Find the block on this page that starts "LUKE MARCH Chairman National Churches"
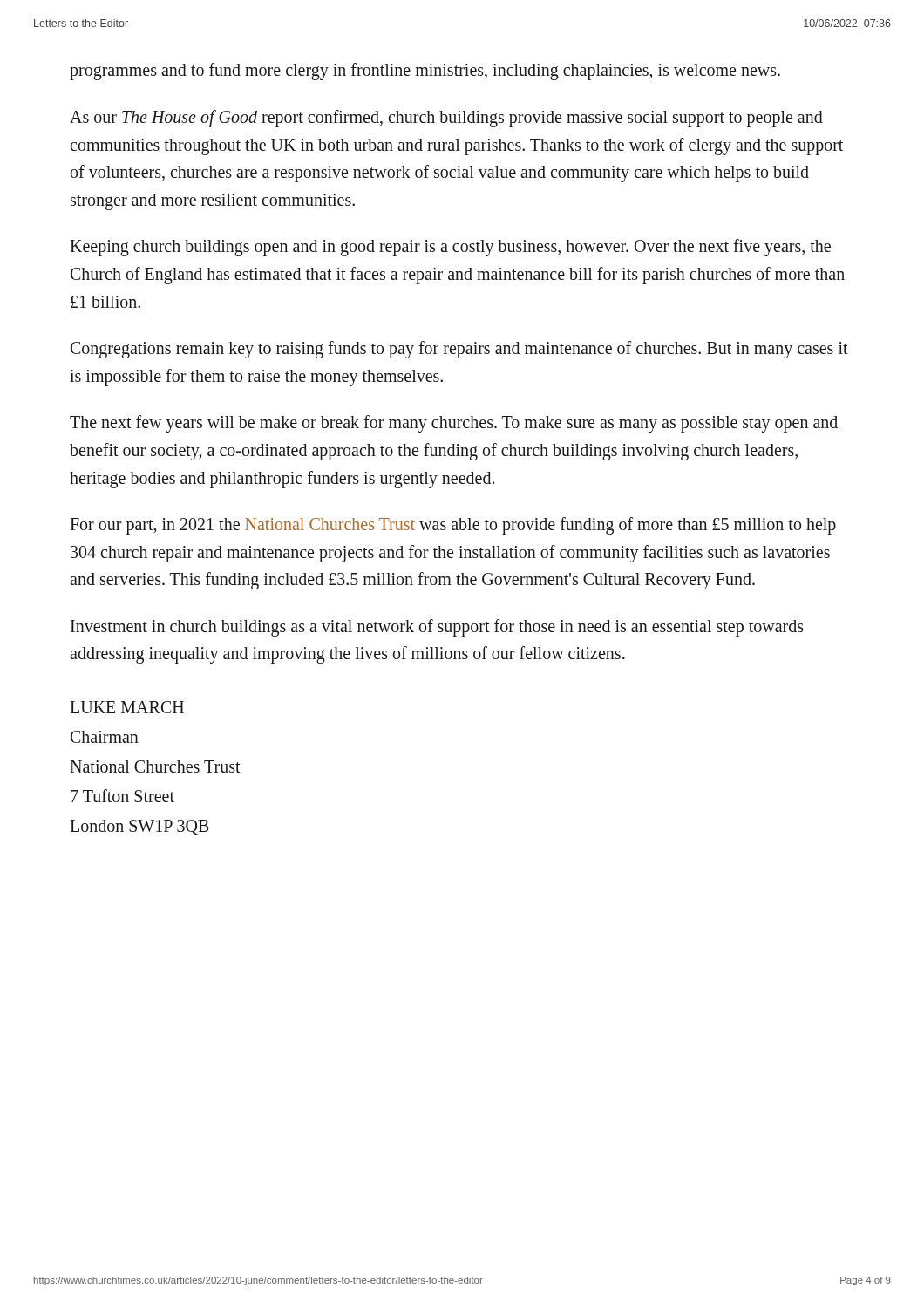 pyautogui.click(x=155, y=767)
